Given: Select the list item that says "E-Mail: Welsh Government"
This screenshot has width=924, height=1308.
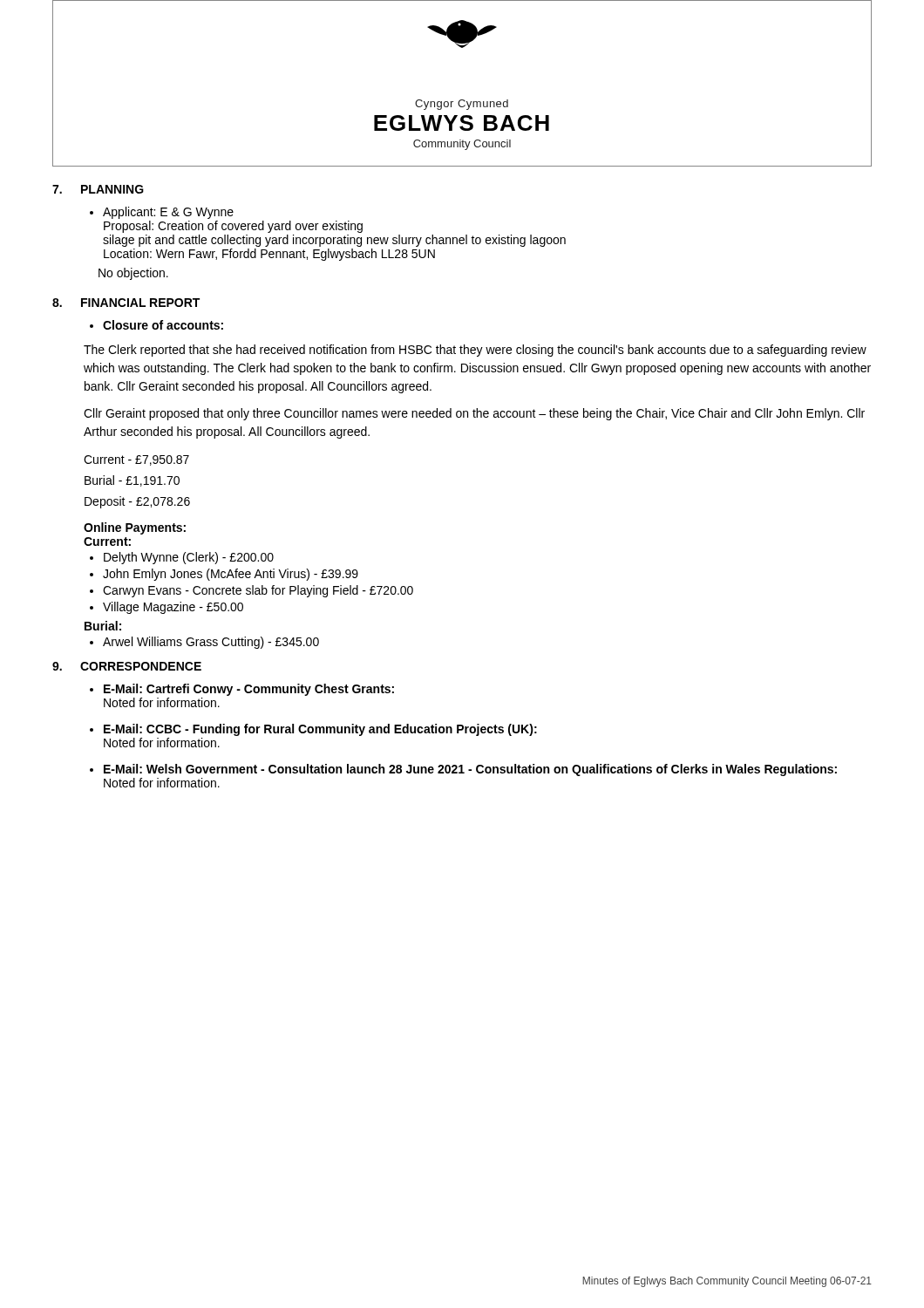Looking at the screenshot, I should pyautogui.click(x=470, y=776).
